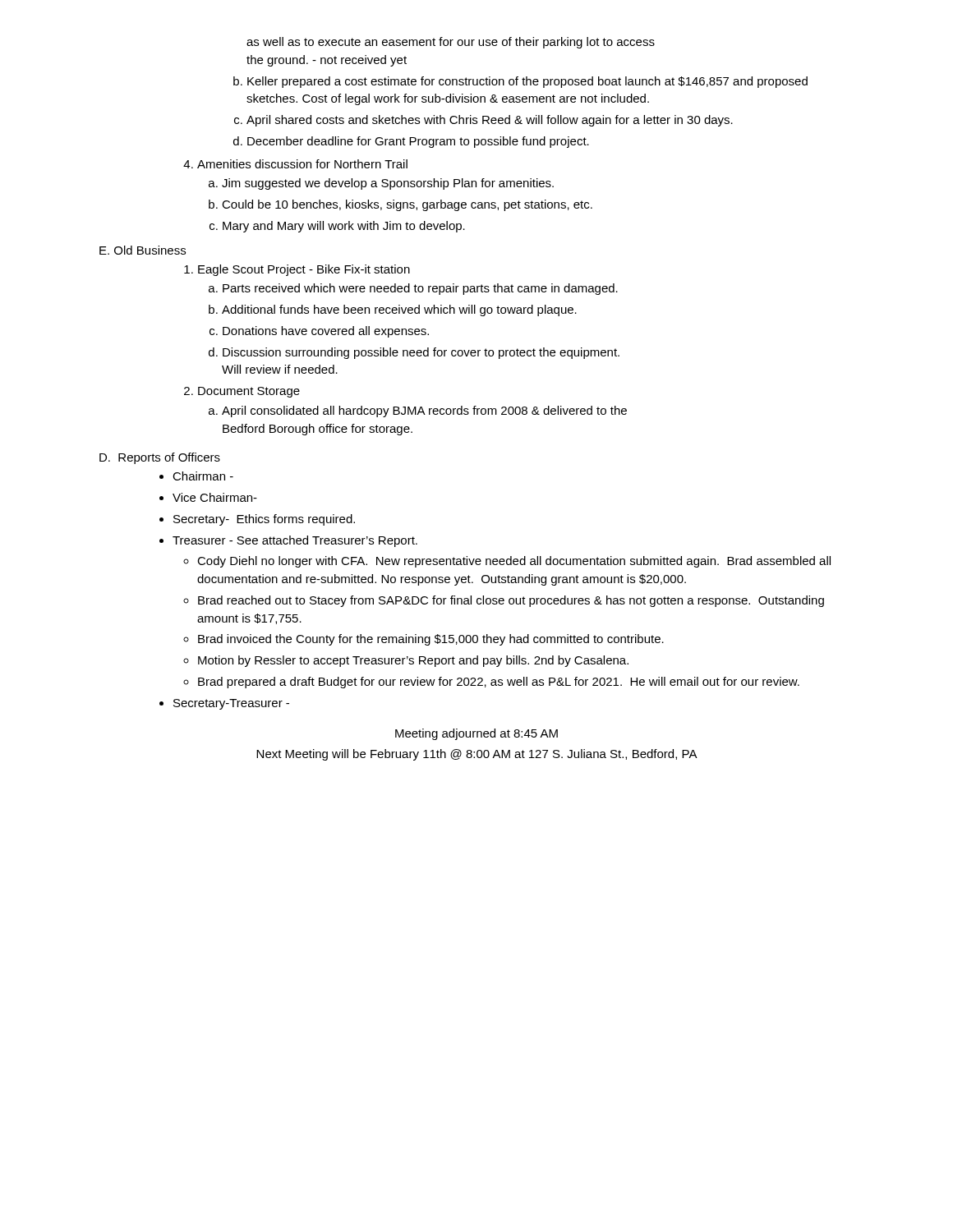Find "Vice Chairman-" on this page
The height and width of the screenshot is (1232, 953).
tap(215, 497)
